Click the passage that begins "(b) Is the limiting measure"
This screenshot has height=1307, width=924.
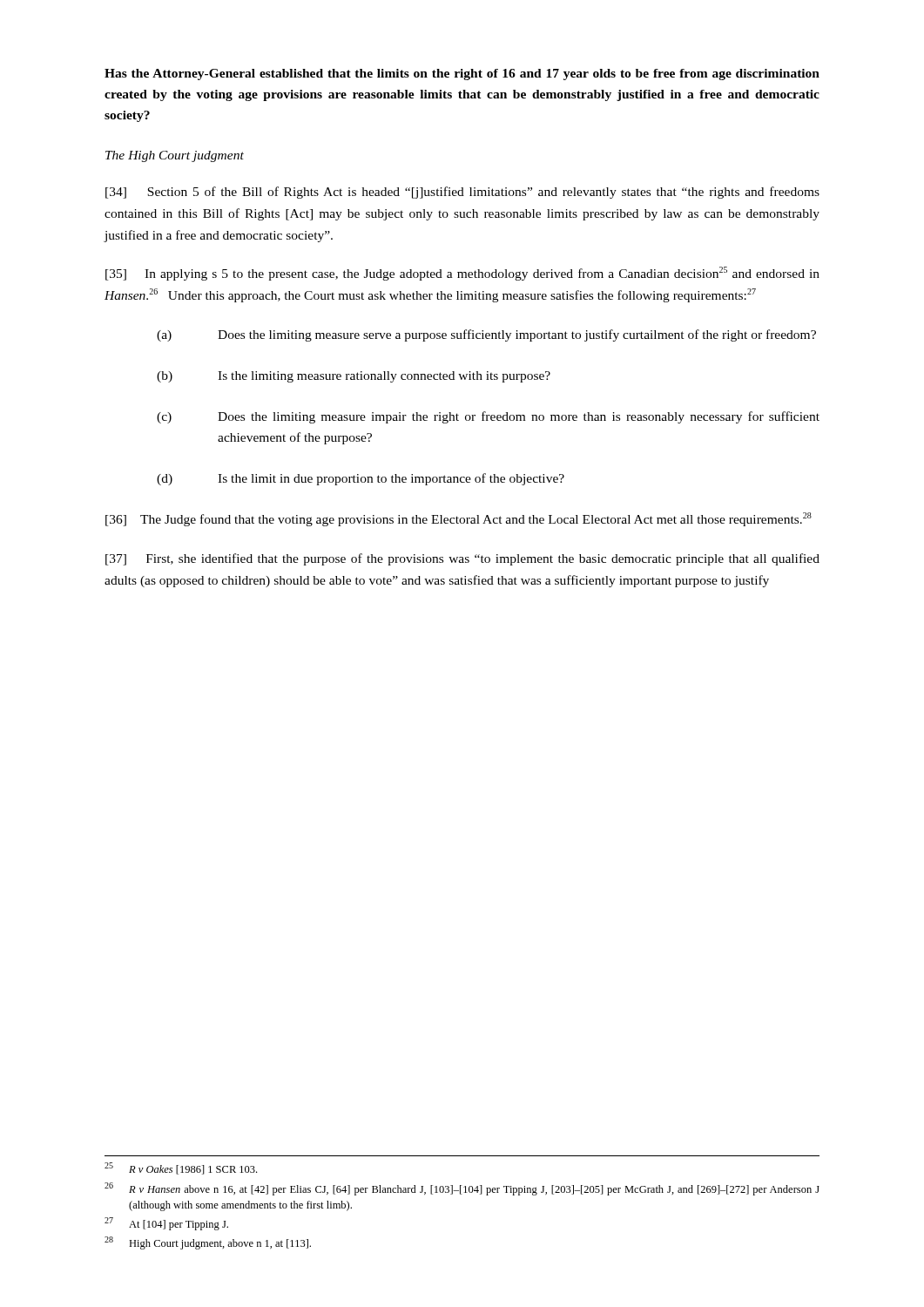coord(488,376)
